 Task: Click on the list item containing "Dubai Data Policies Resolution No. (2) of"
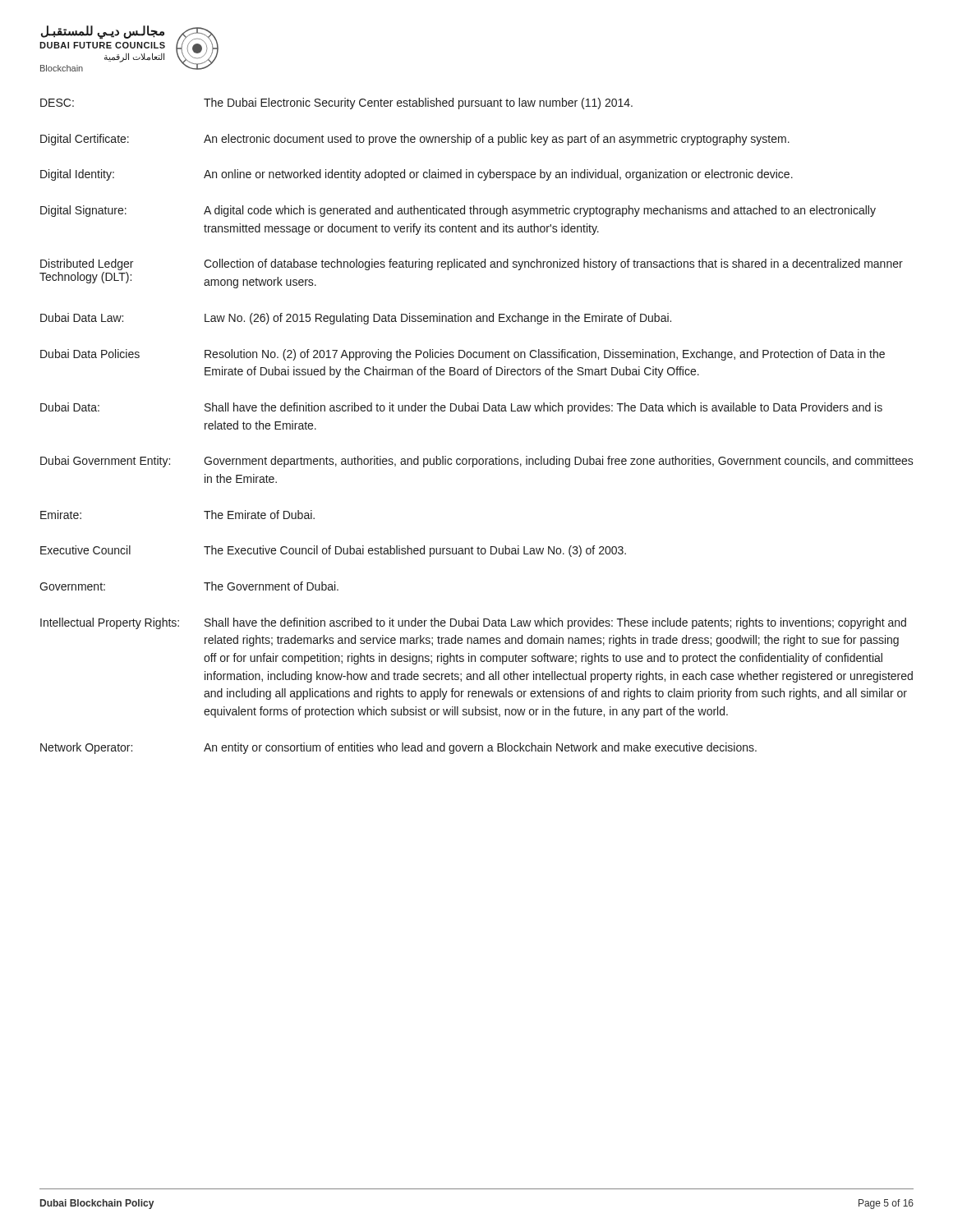tap(476, 363)
